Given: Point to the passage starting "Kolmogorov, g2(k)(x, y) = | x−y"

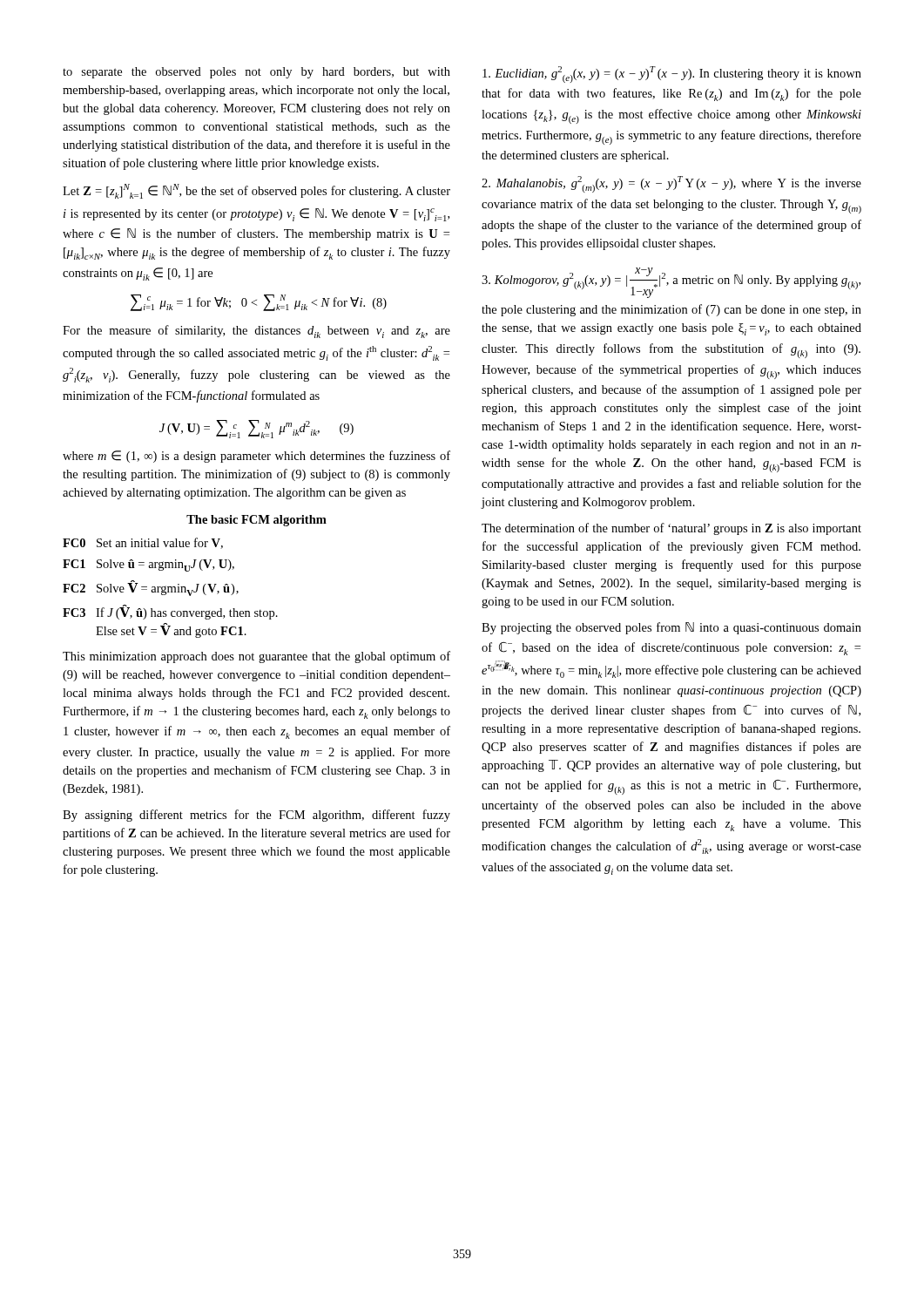Looking at the screenshot, I should pos(671,386).
